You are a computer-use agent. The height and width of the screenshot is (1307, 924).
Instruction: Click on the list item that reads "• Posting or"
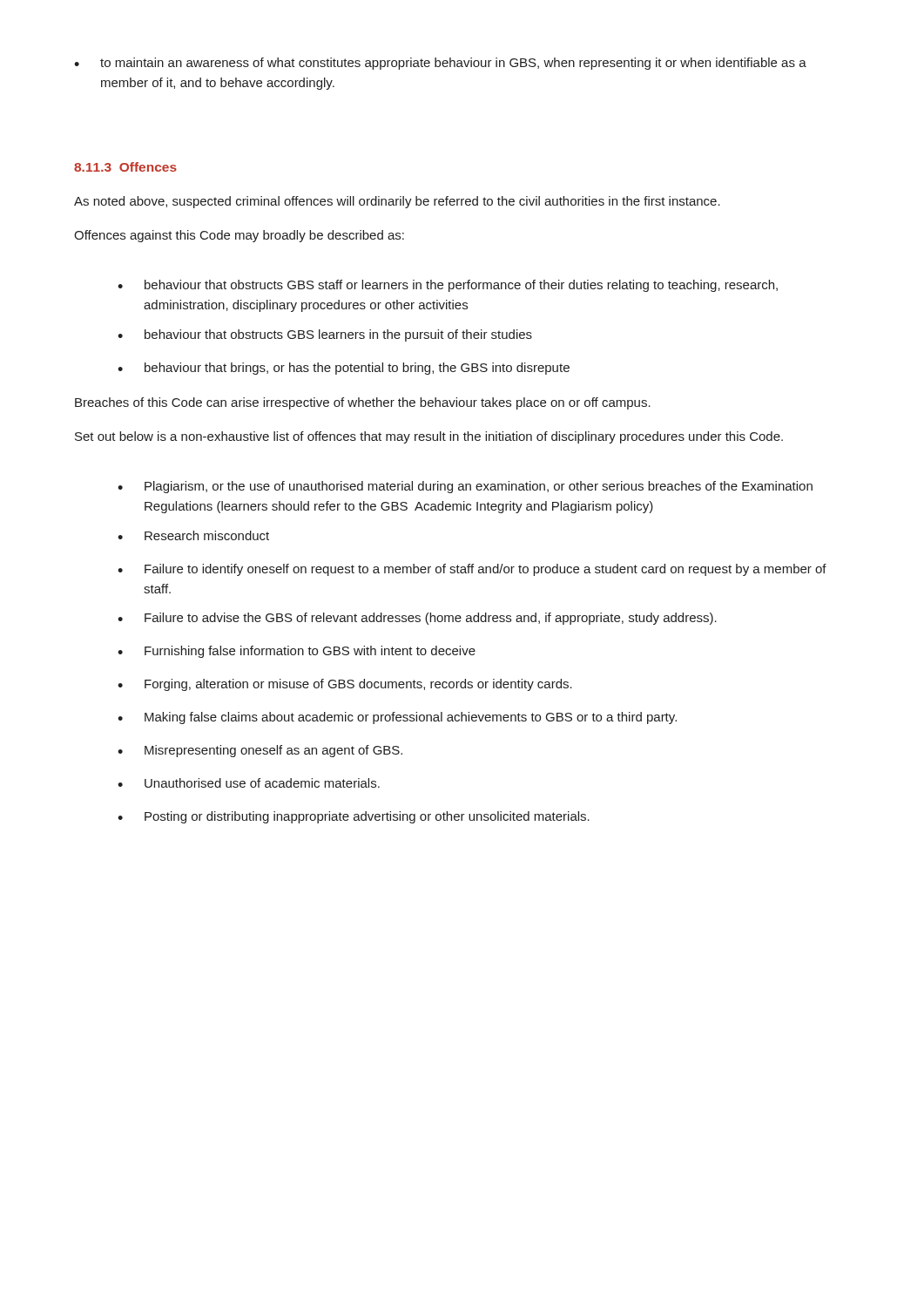click(477, 818)
